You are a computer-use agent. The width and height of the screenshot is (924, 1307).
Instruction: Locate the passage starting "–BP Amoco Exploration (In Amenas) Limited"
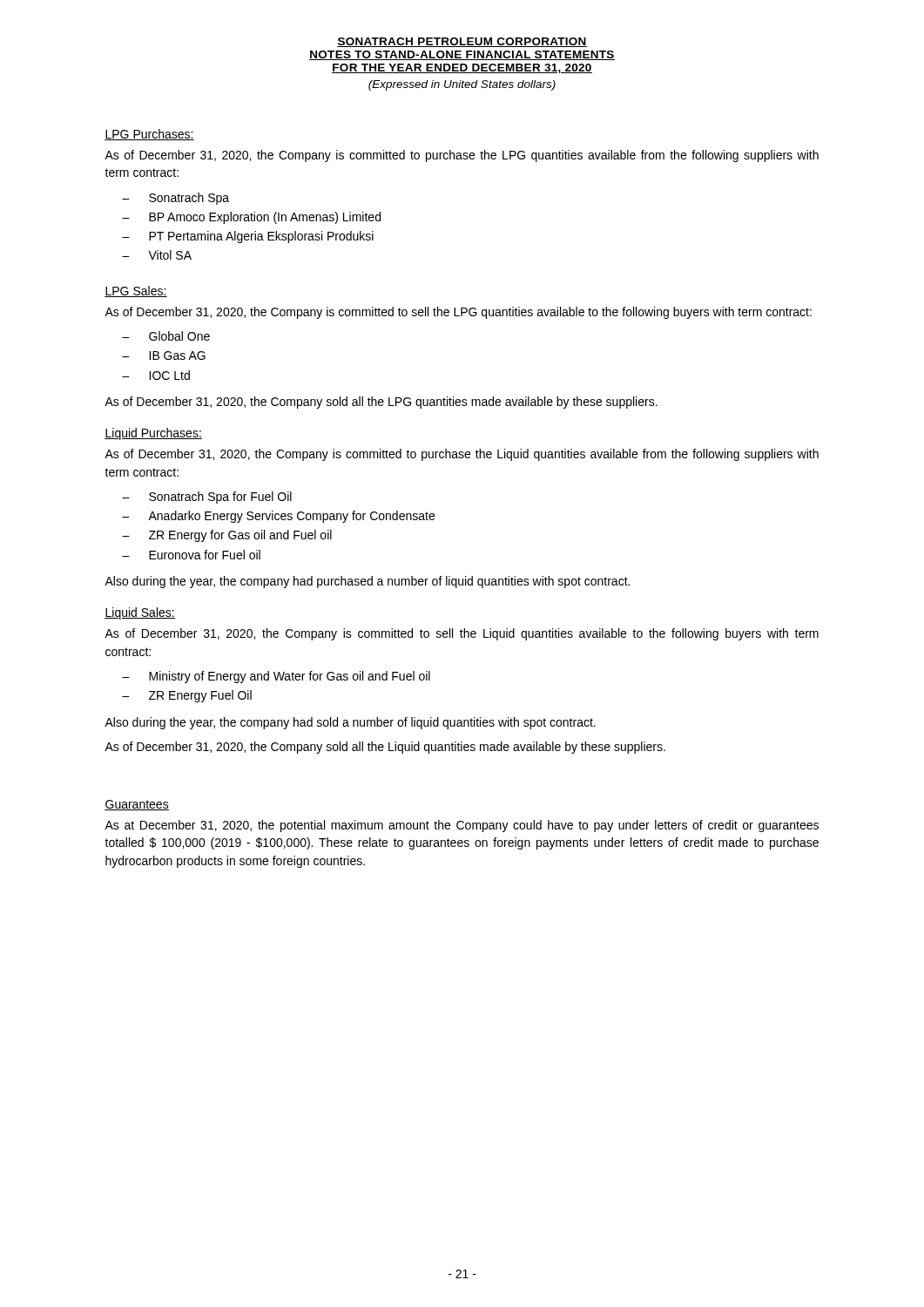pos(252,217)
